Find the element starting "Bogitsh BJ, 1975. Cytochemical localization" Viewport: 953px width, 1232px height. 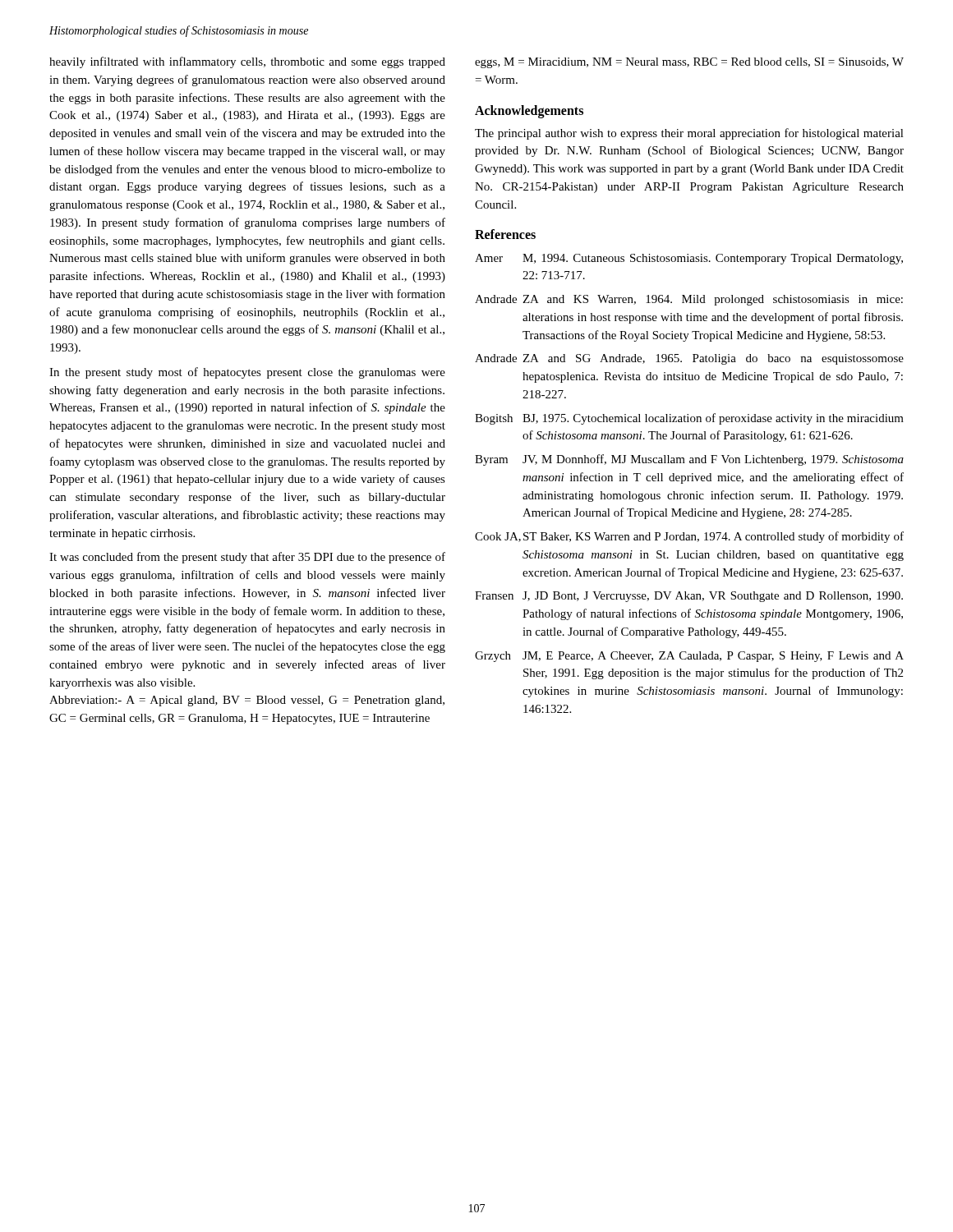pyautogui.click(x=689, y=427)
